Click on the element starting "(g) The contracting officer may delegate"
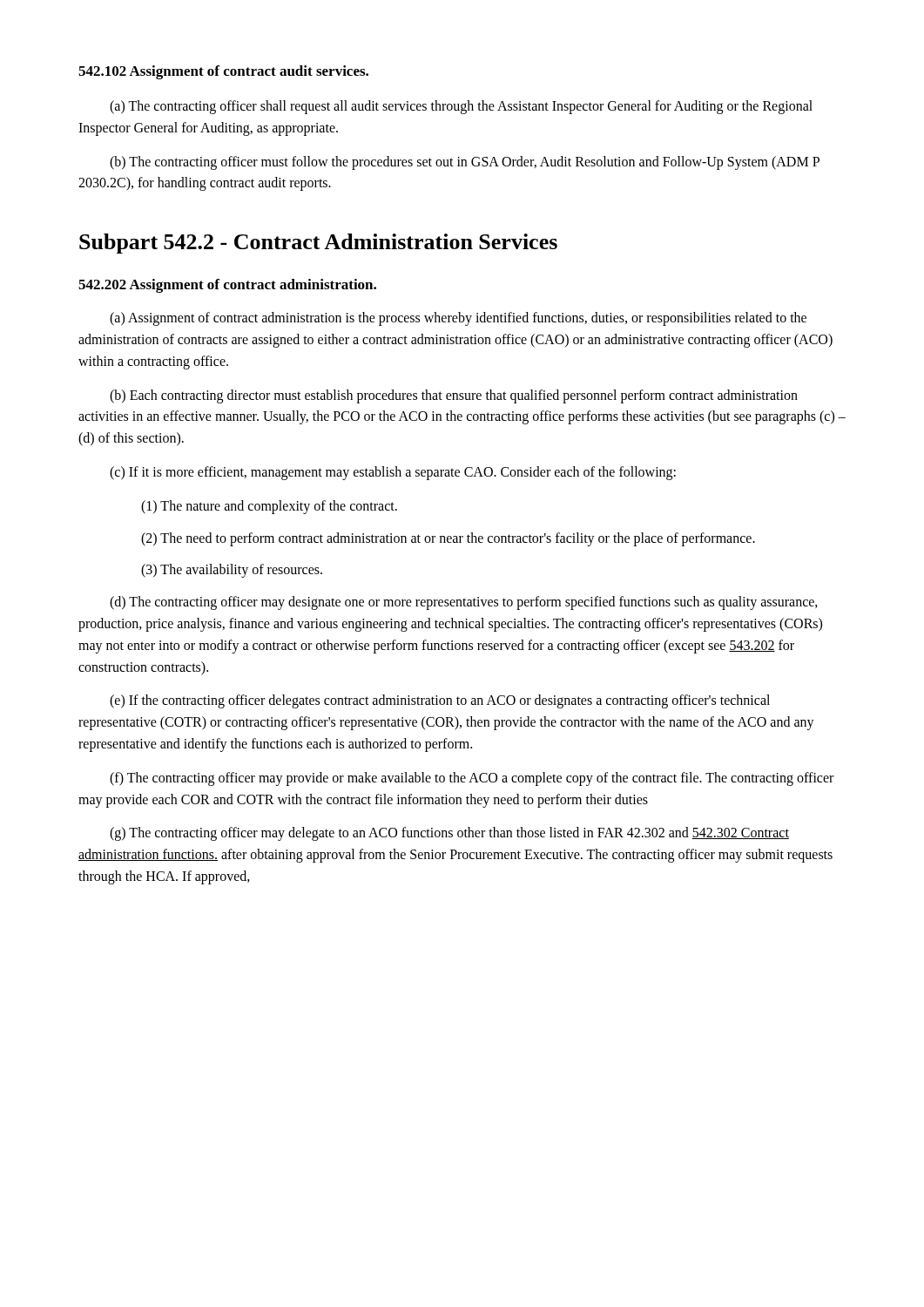 456,854
